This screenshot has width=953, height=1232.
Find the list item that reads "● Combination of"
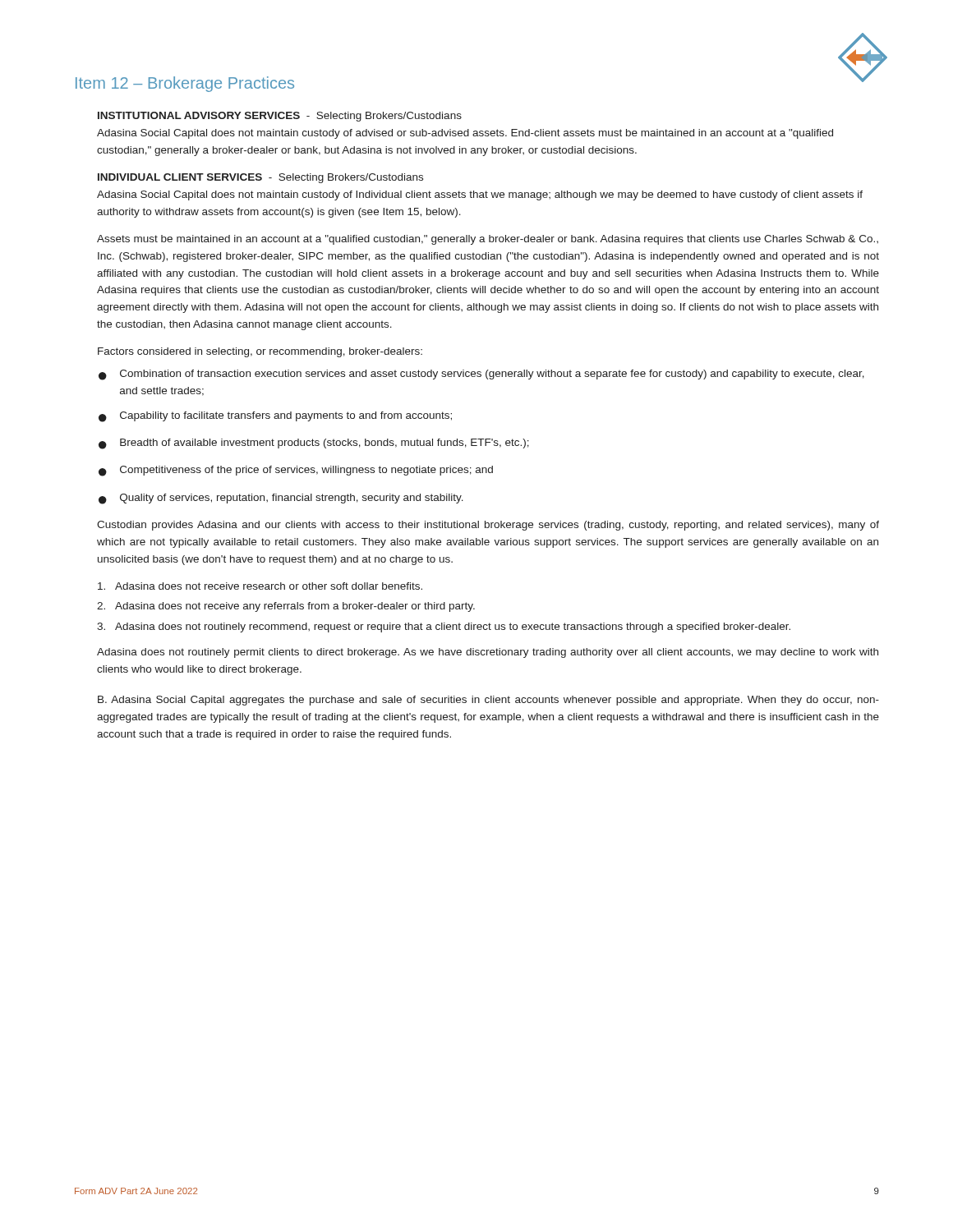point(488,383)
